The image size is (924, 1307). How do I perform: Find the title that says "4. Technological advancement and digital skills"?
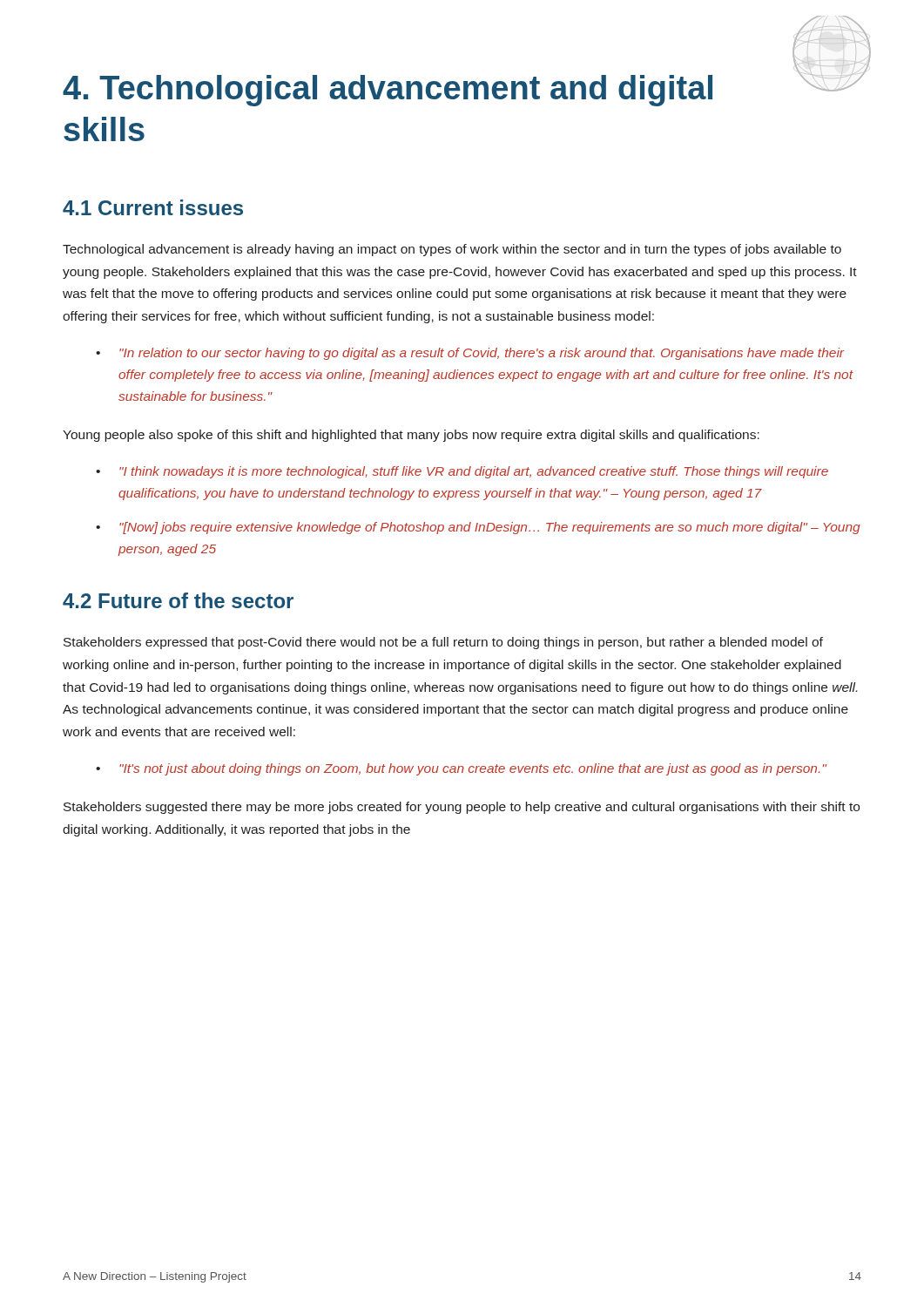click(x=389, y=109)
